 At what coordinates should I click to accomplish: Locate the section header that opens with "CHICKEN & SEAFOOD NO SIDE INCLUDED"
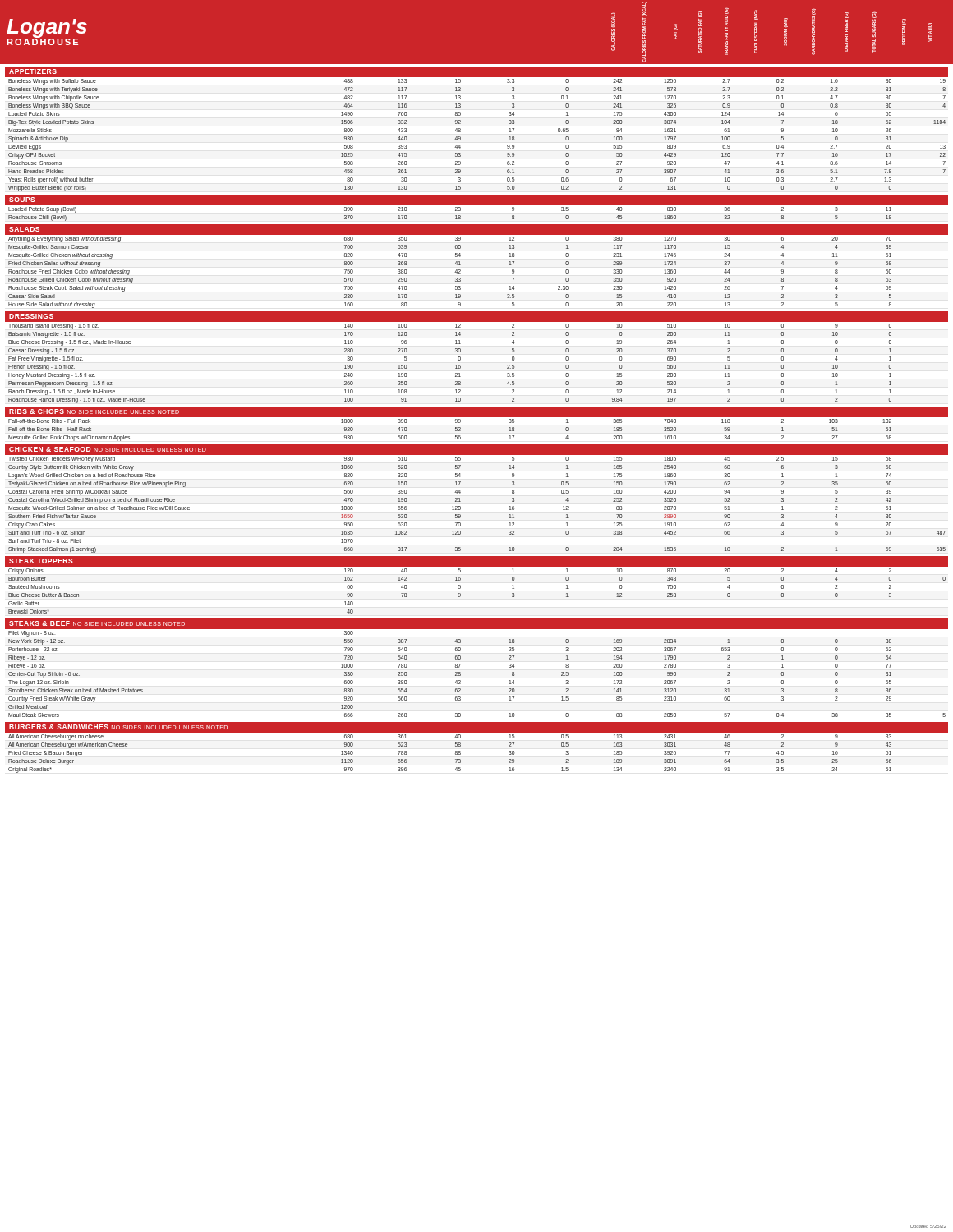[108, 449]
